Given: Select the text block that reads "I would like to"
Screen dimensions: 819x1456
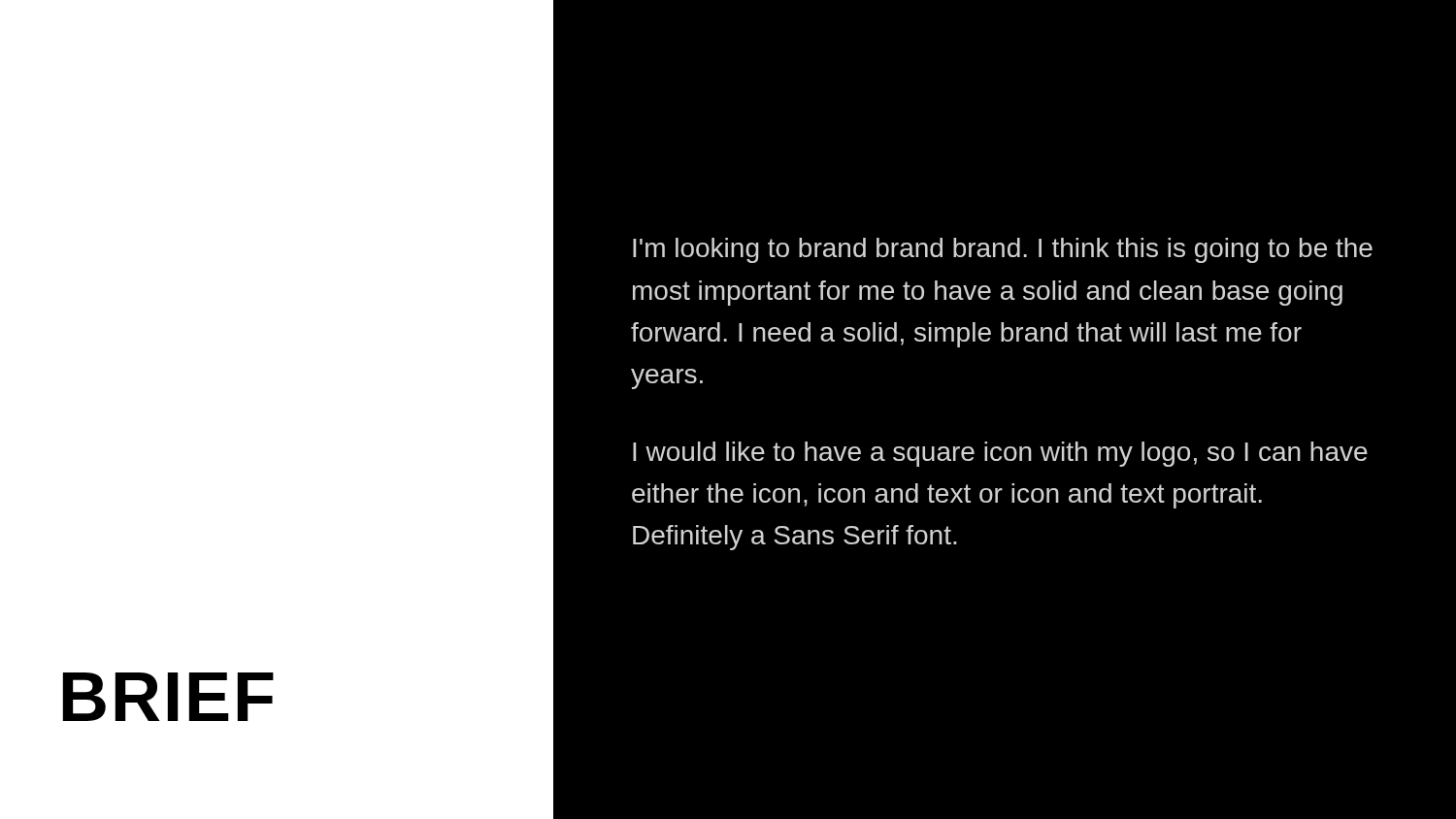Looking at the screenshot, I should pos(1000,494).
